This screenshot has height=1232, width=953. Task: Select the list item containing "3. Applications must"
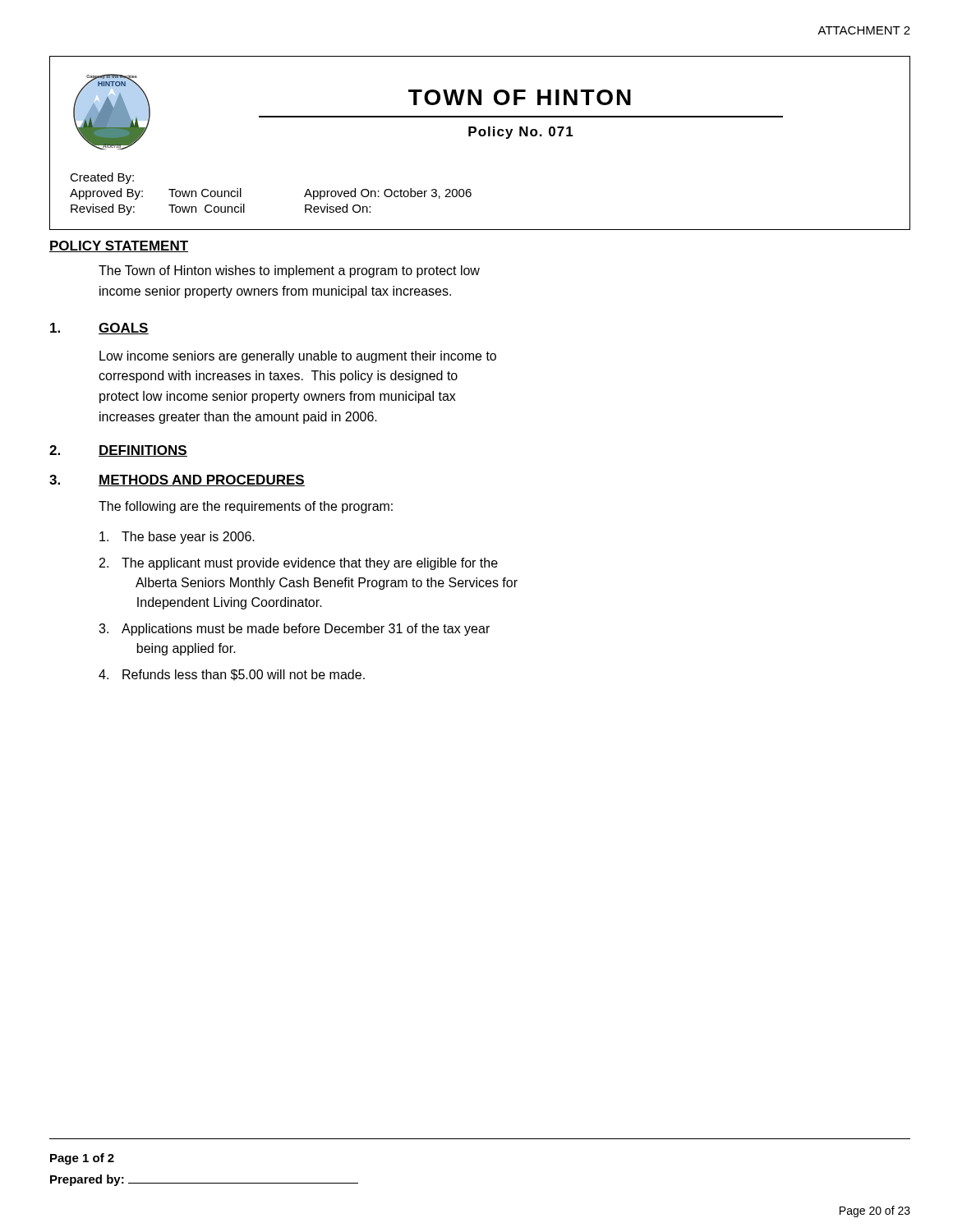pos(294,630)
